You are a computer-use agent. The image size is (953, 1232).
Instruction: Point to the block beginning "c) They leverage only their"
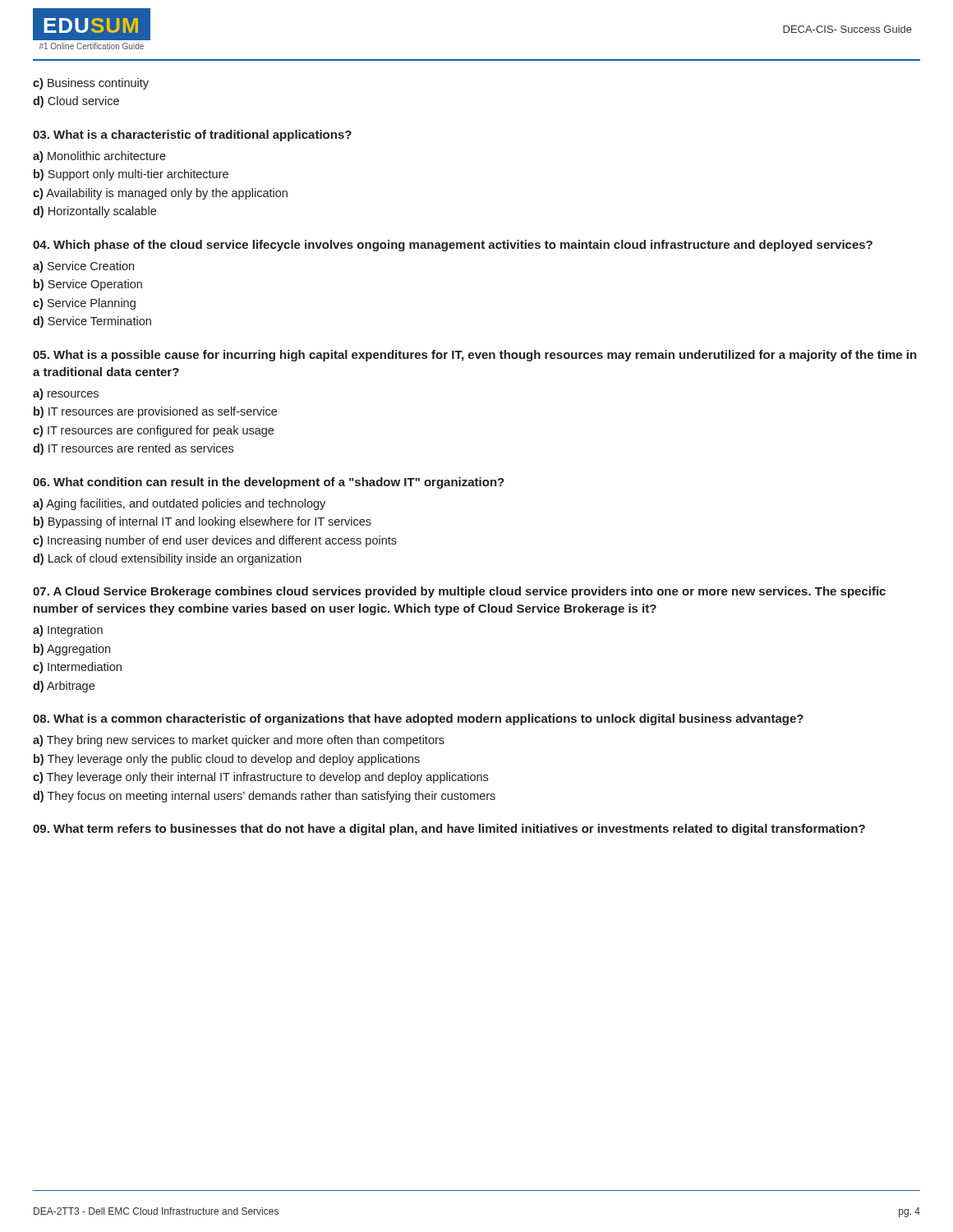[x=261, y=777]
